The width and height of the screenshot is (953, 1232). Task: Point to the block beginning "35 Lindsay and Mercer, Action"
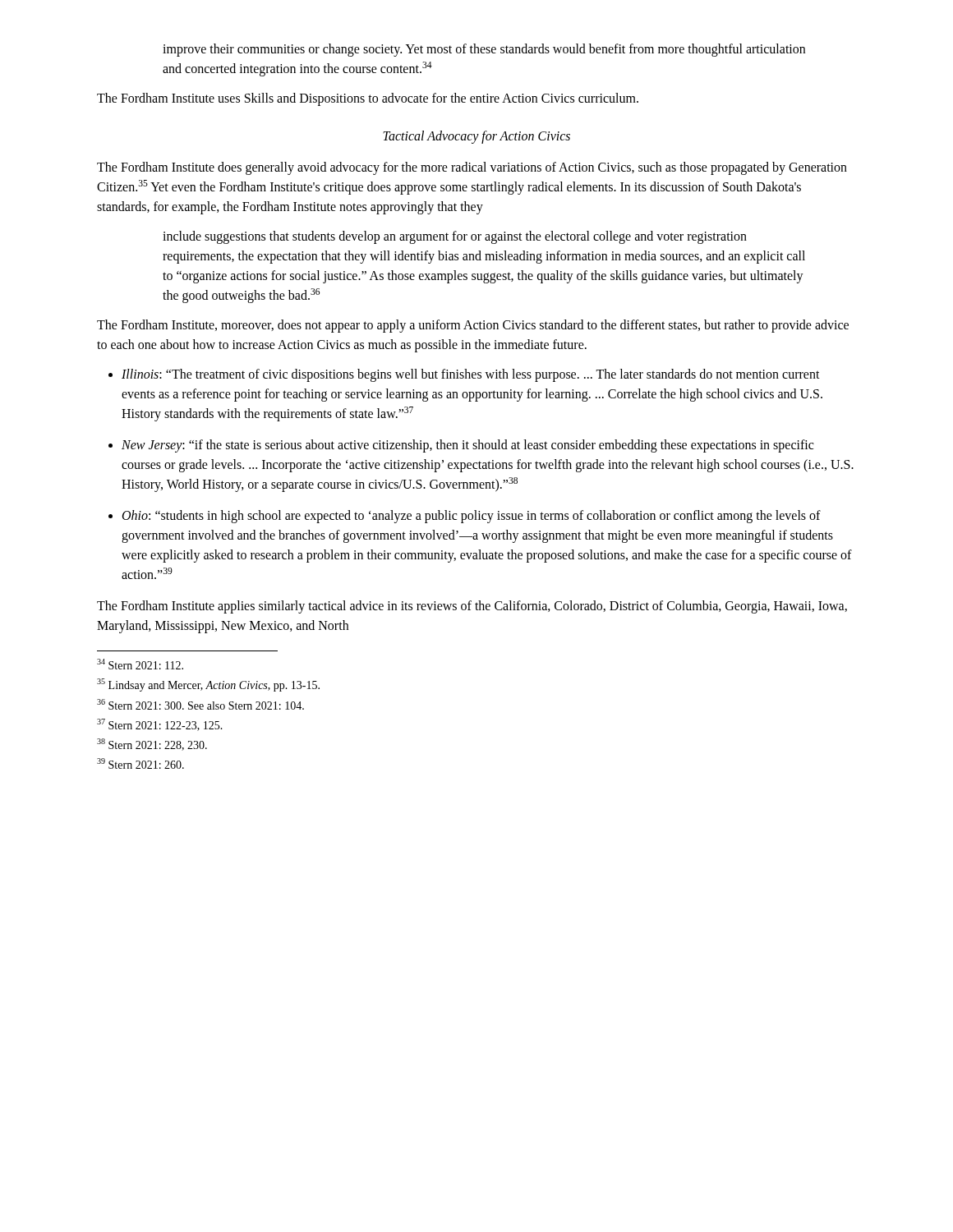coord(209,685)
